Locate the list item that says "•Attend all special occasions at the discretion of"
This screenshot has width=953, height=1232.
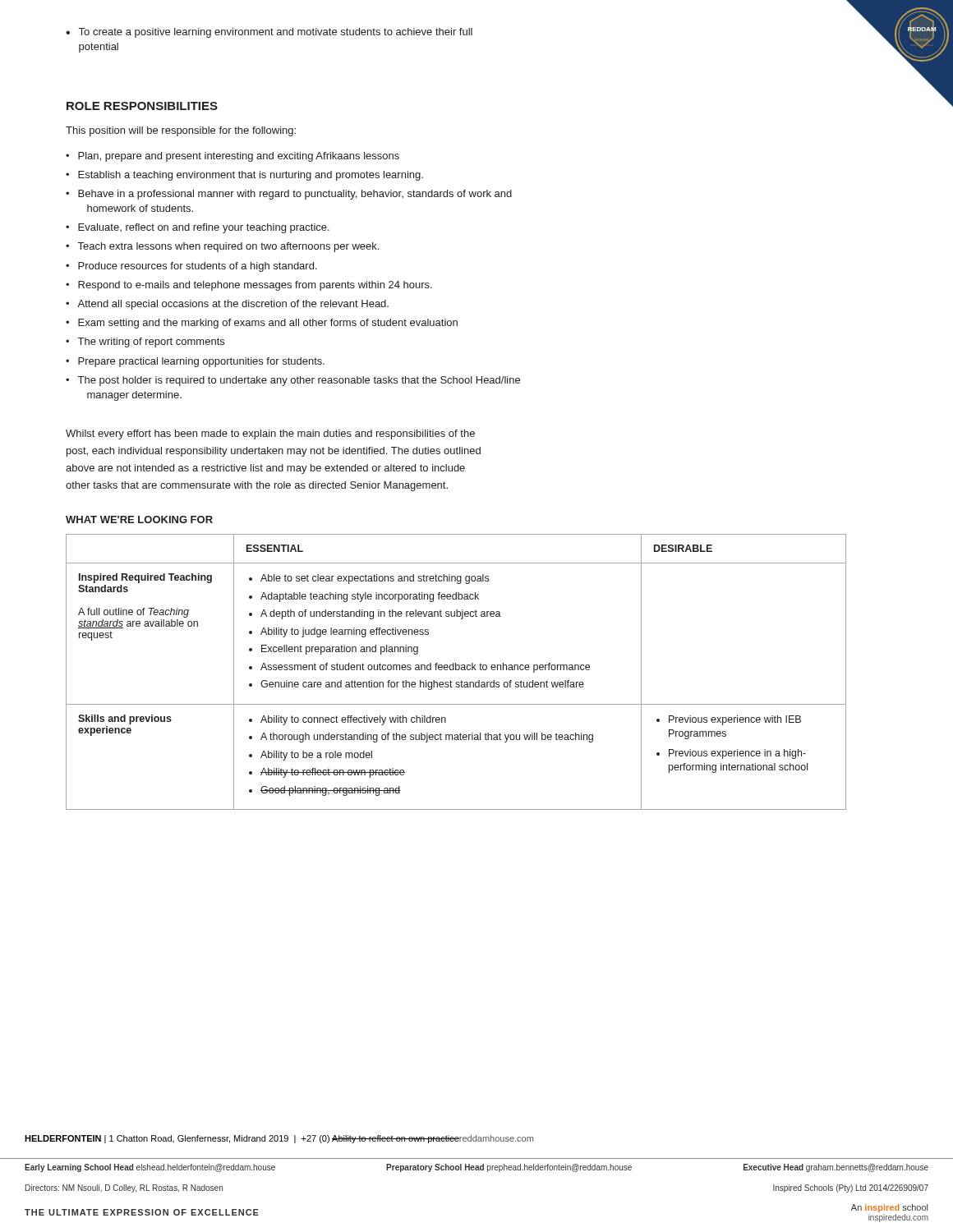[x=228, y=304]
